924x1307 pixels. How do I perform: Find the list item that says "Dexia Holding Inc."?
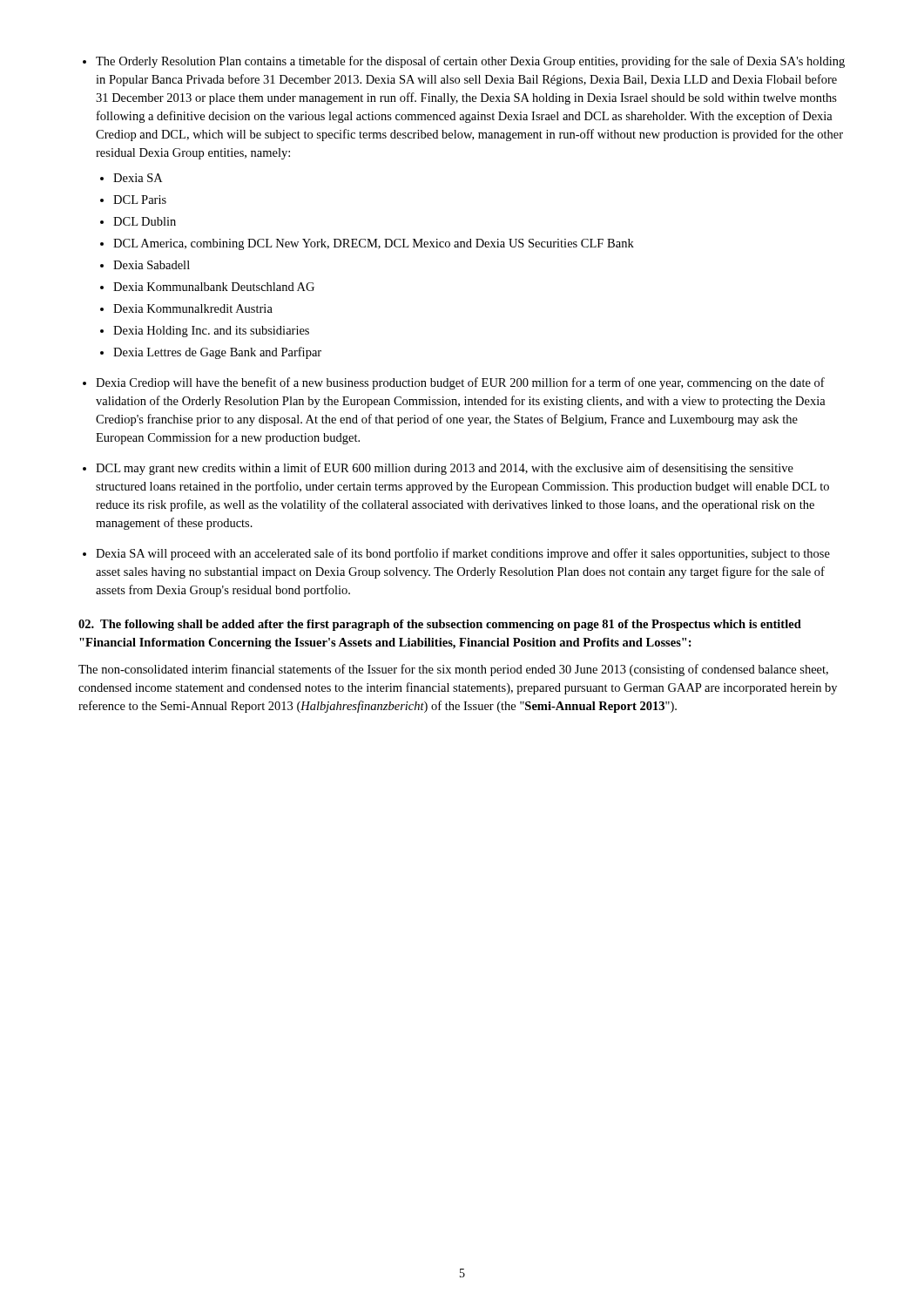tap(211, 330)
